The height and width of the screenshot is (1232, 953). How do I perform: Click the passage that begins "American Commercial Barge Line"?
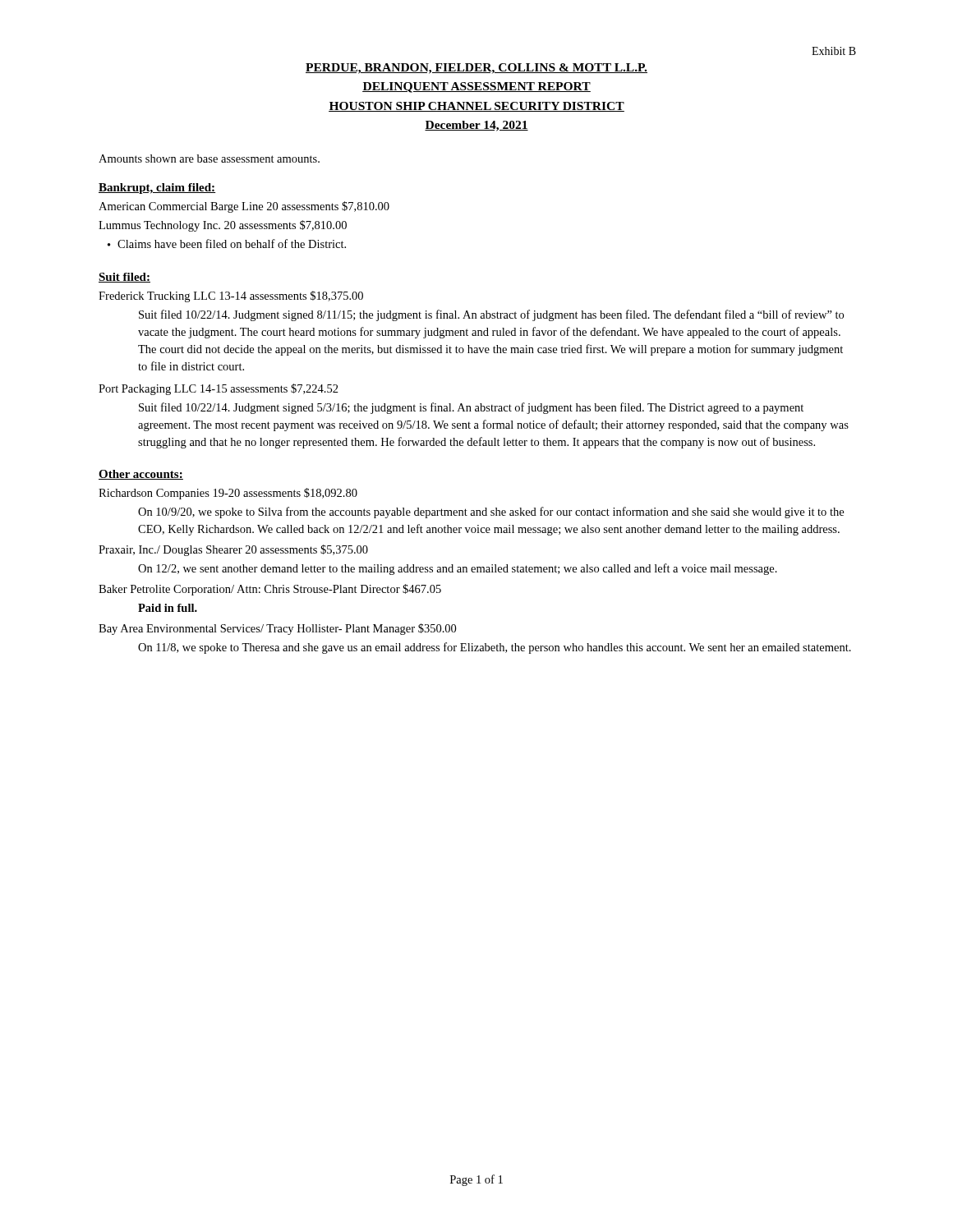[x=244, y=206]
